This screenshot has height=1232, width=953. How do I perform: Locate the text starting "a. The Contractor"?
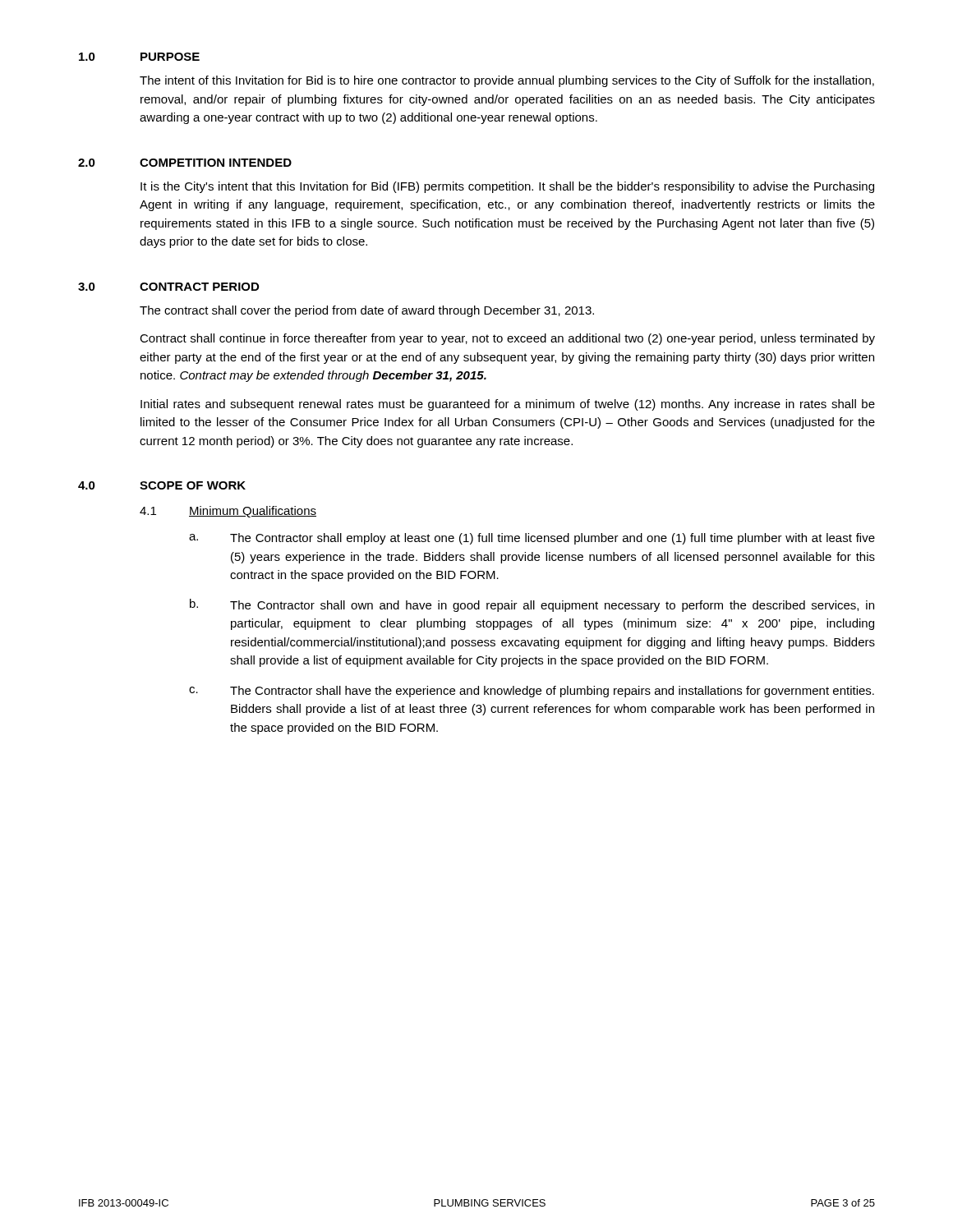(x=532, y=557)
